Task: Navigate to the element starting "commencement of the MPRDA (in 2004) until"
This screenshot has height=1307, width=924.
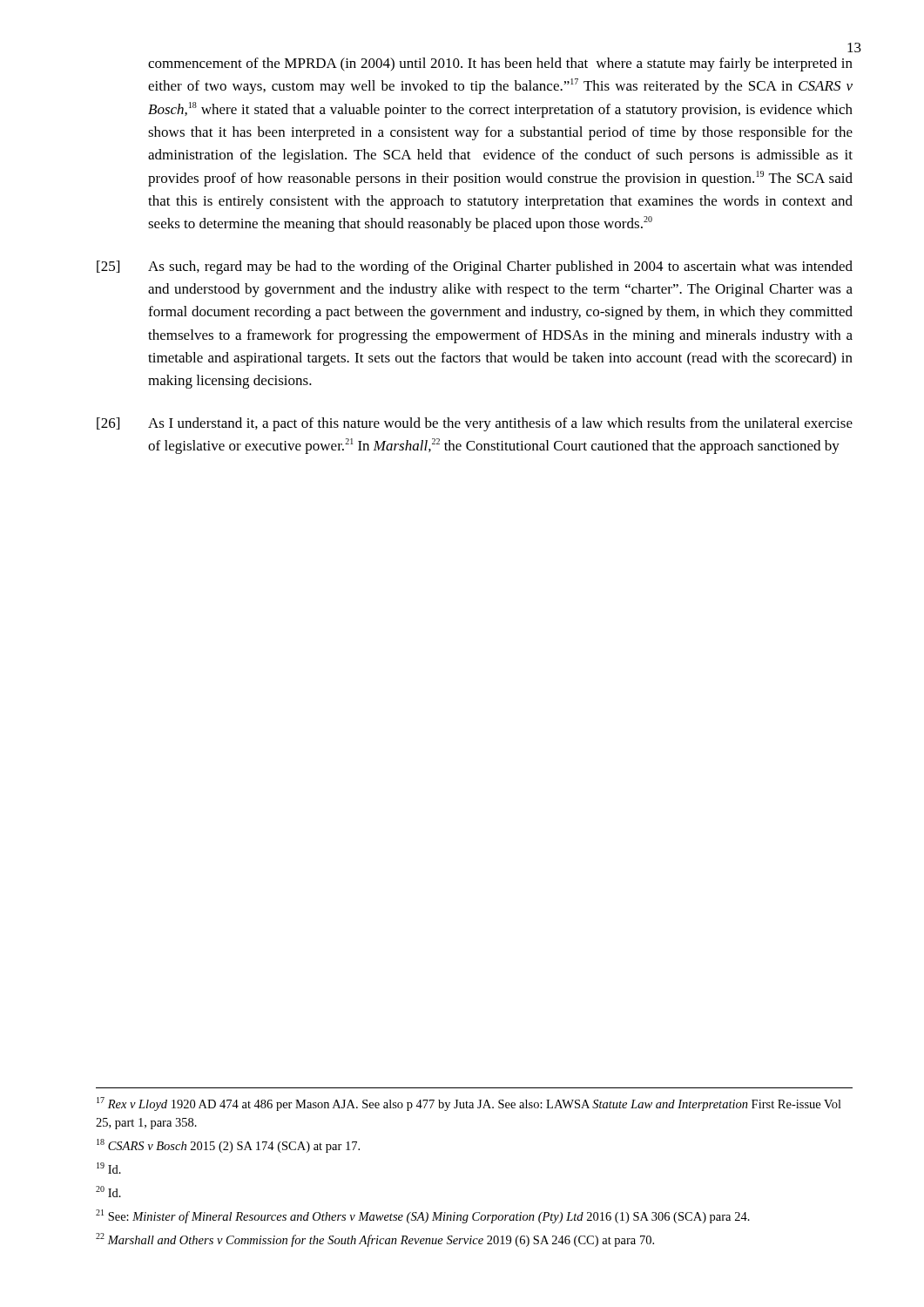Action: [x=500, y=144]
